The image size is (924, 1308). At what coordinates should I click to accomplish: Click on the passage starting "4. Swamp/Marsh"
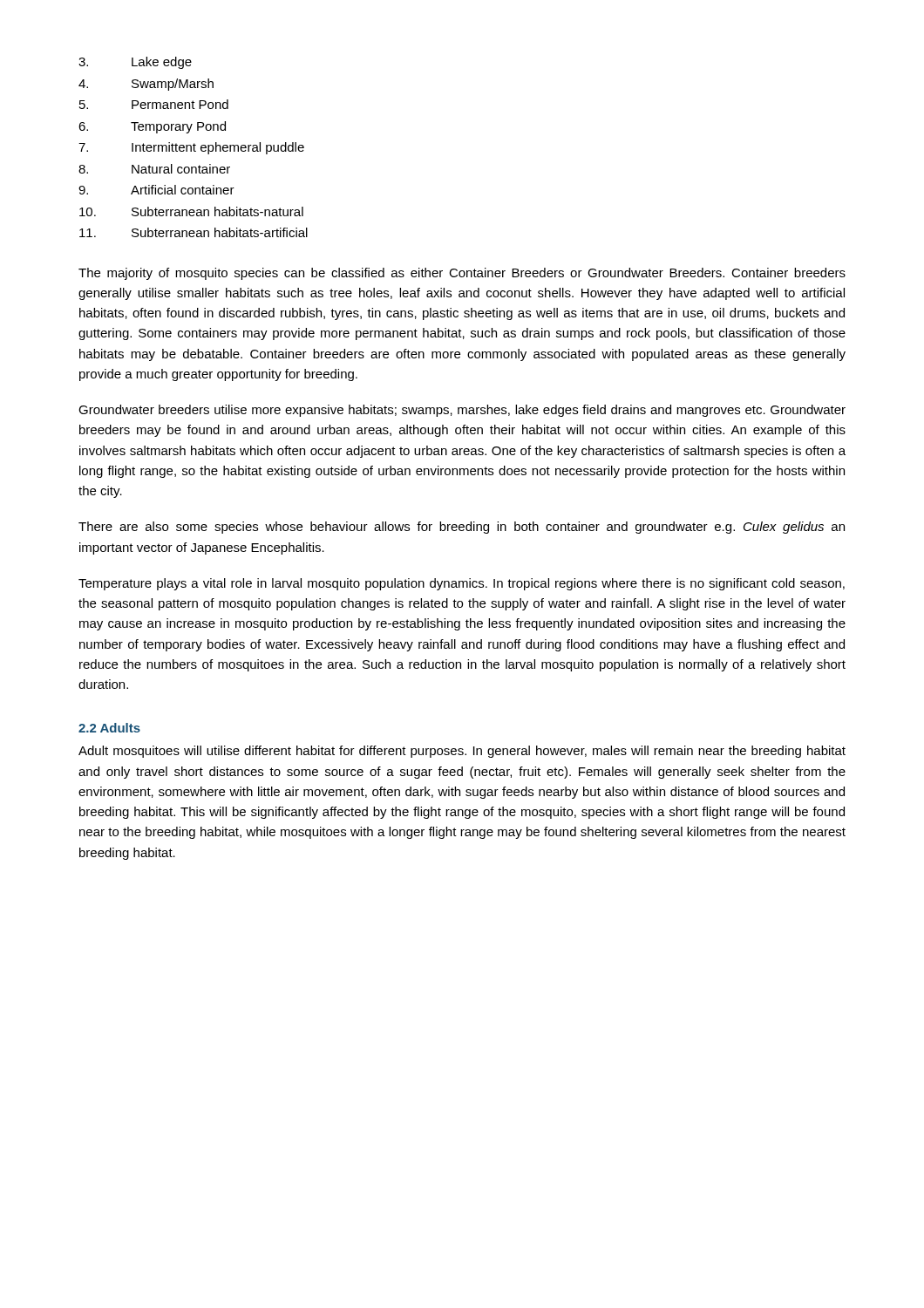[146, 85]
